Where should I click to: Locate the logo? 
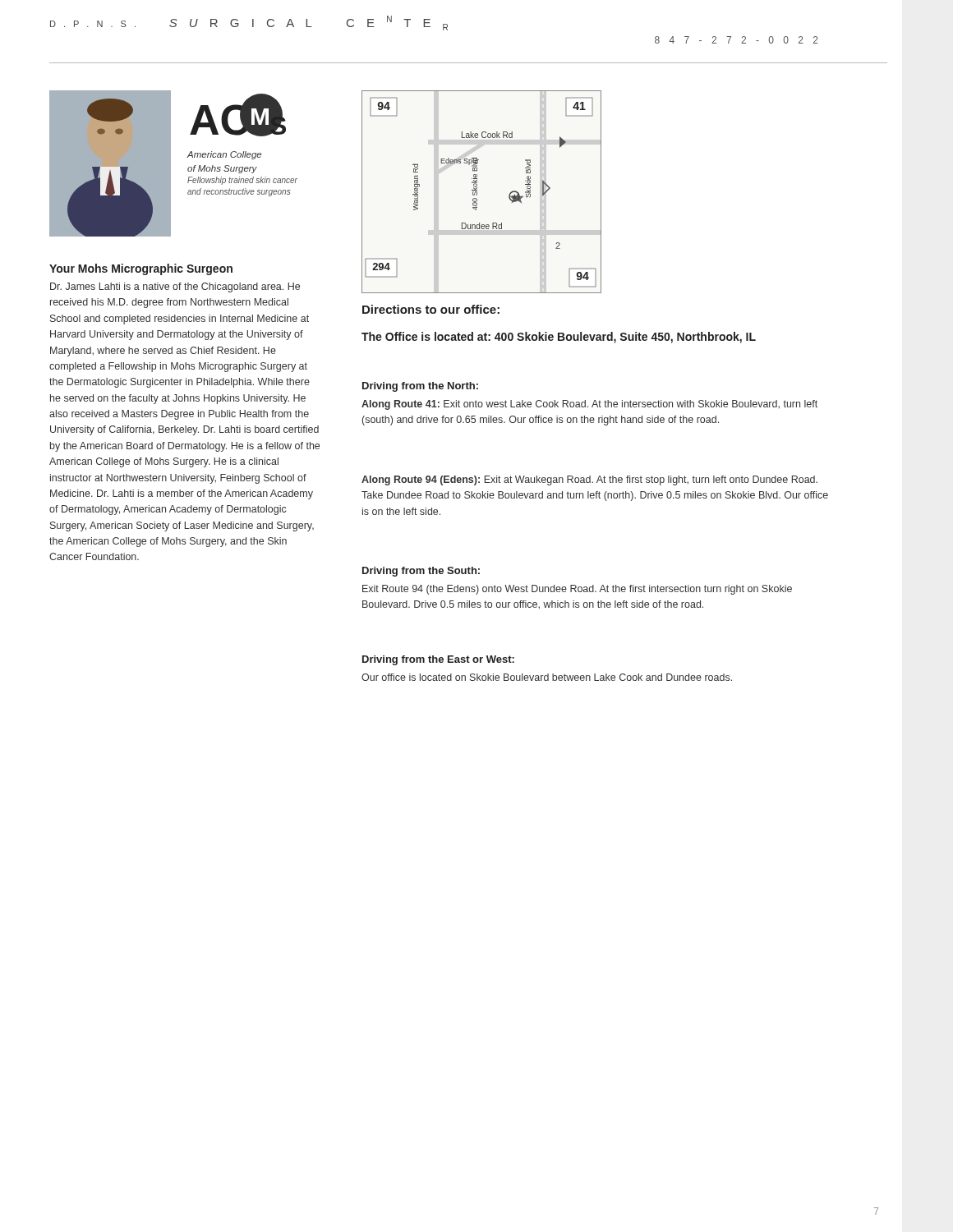pyautogui.click(x=270, y=144)
